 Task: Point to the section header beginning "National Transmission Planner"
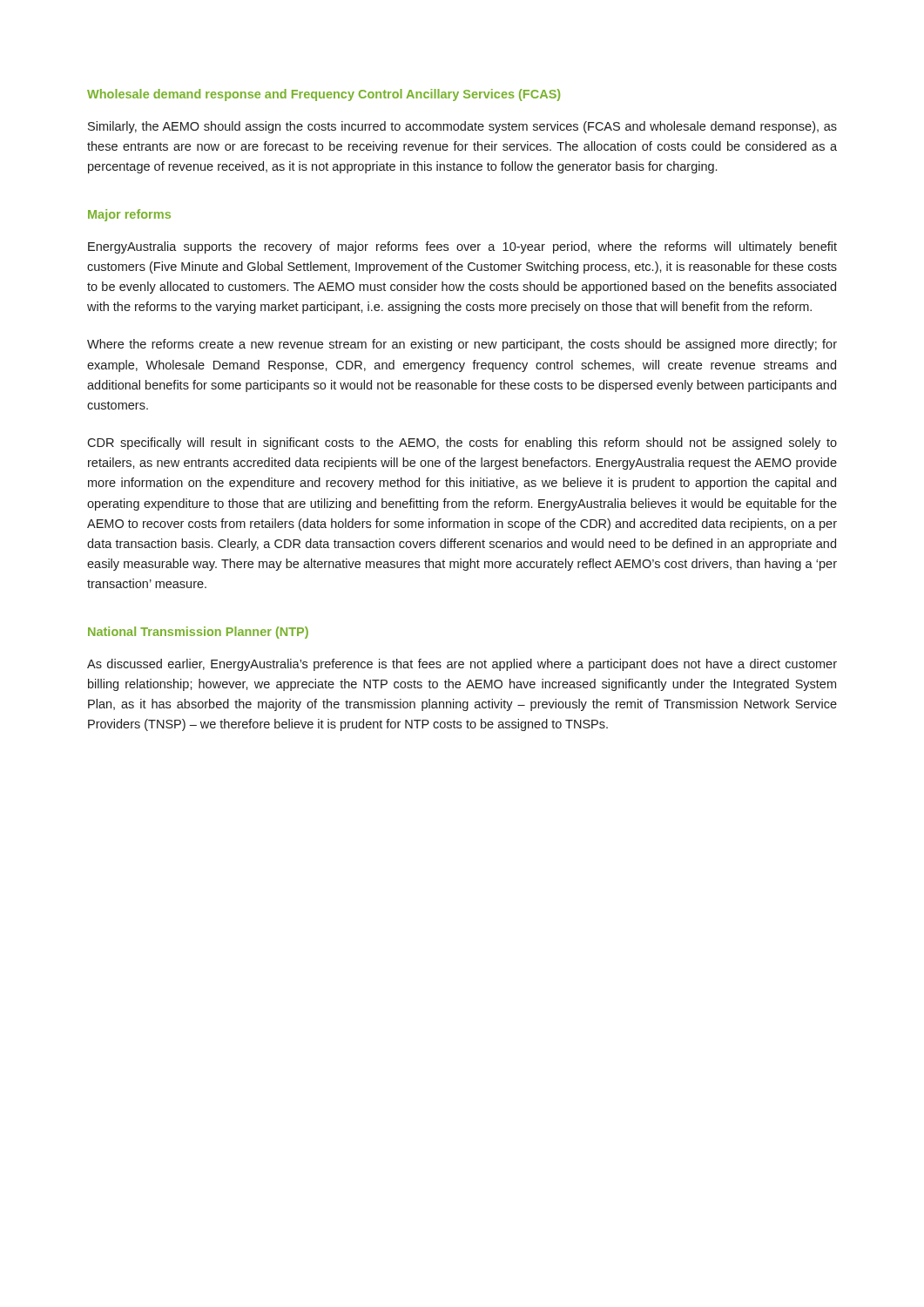198,631
